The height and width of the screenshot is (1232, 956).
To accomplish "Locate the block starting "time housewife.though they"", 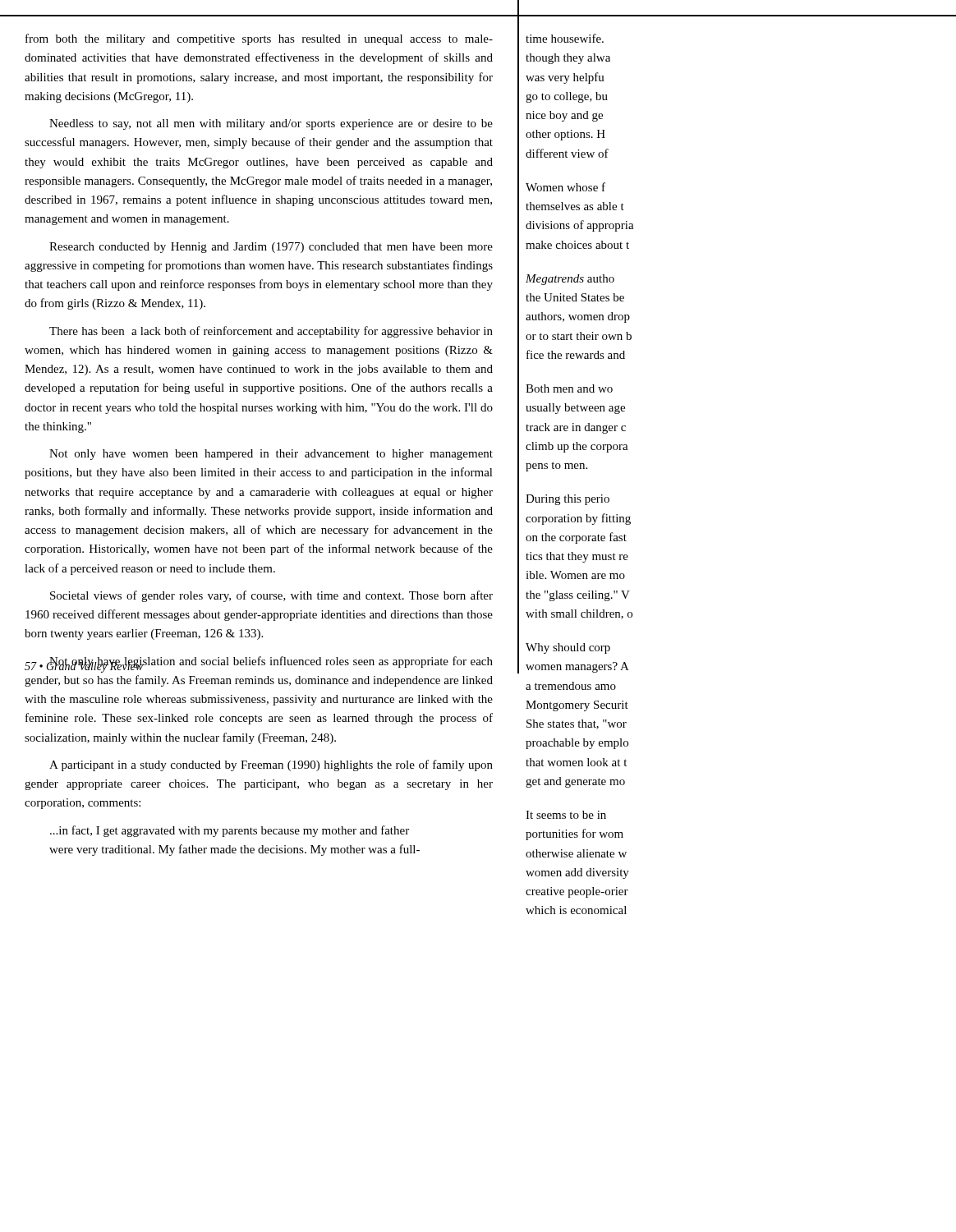I will (565, 38).
